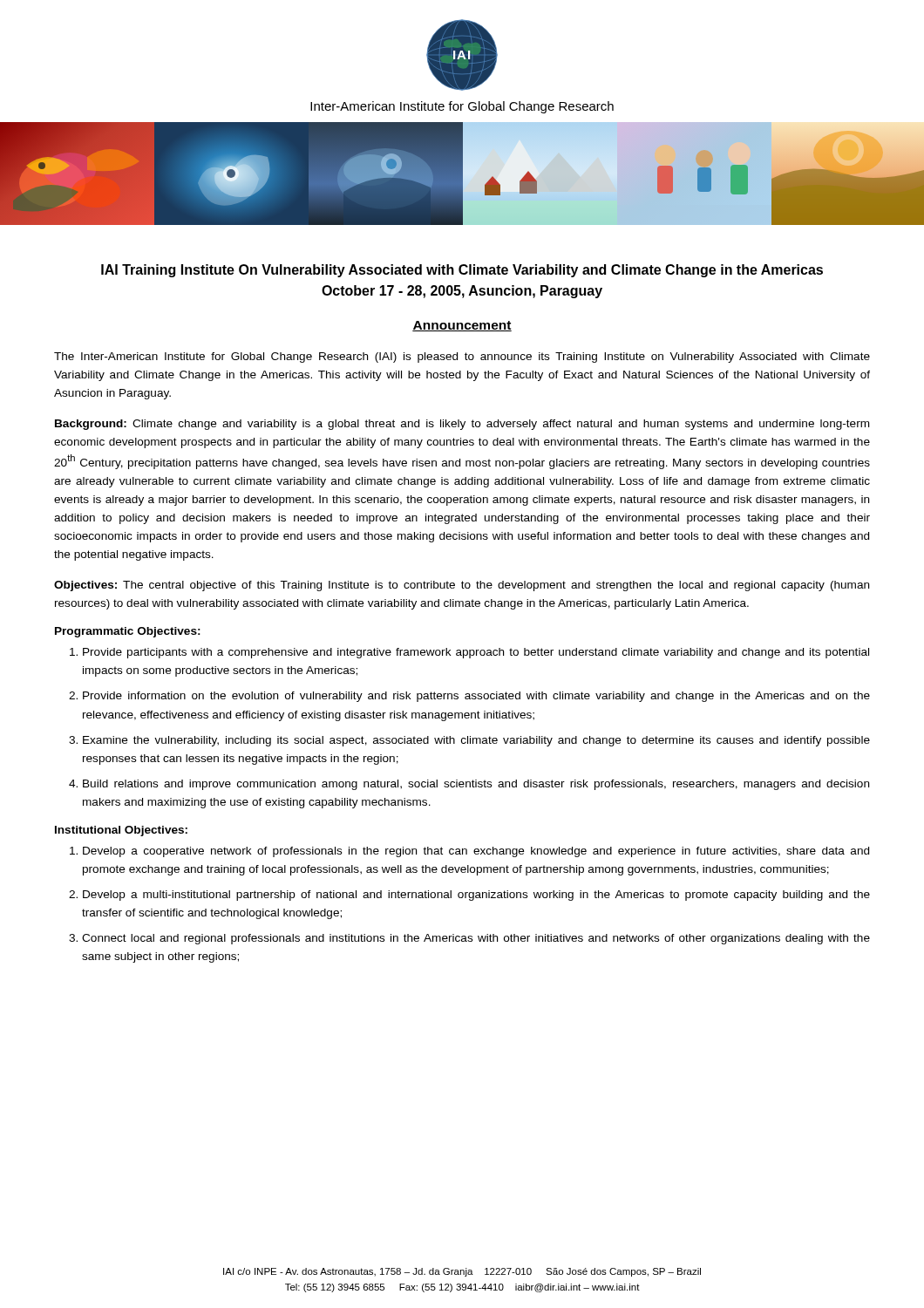
Task: Click on the photo
Action: coord(462,174)
